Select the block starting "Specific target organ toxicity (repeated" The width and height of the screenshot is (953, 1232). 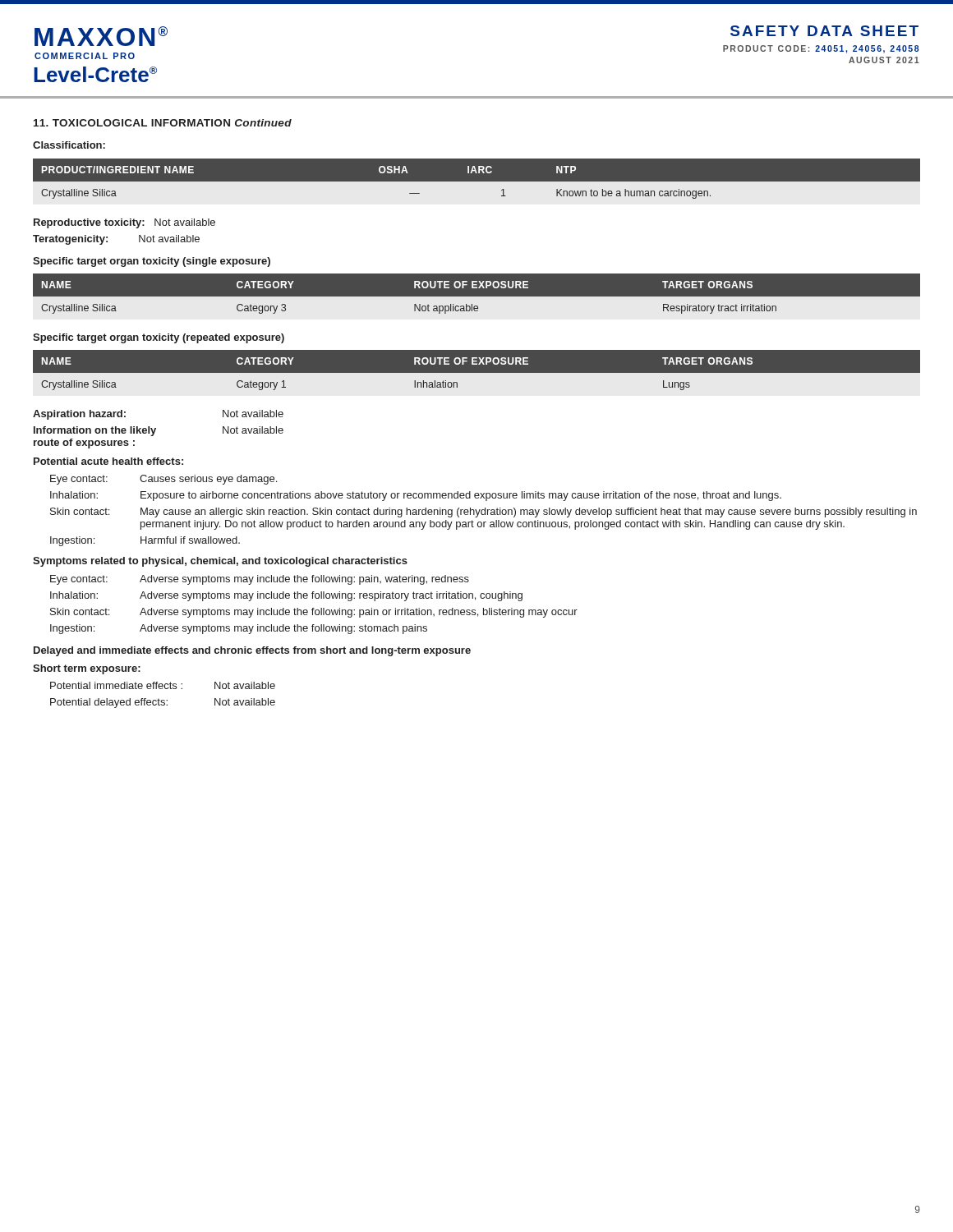tap(159, 337)
